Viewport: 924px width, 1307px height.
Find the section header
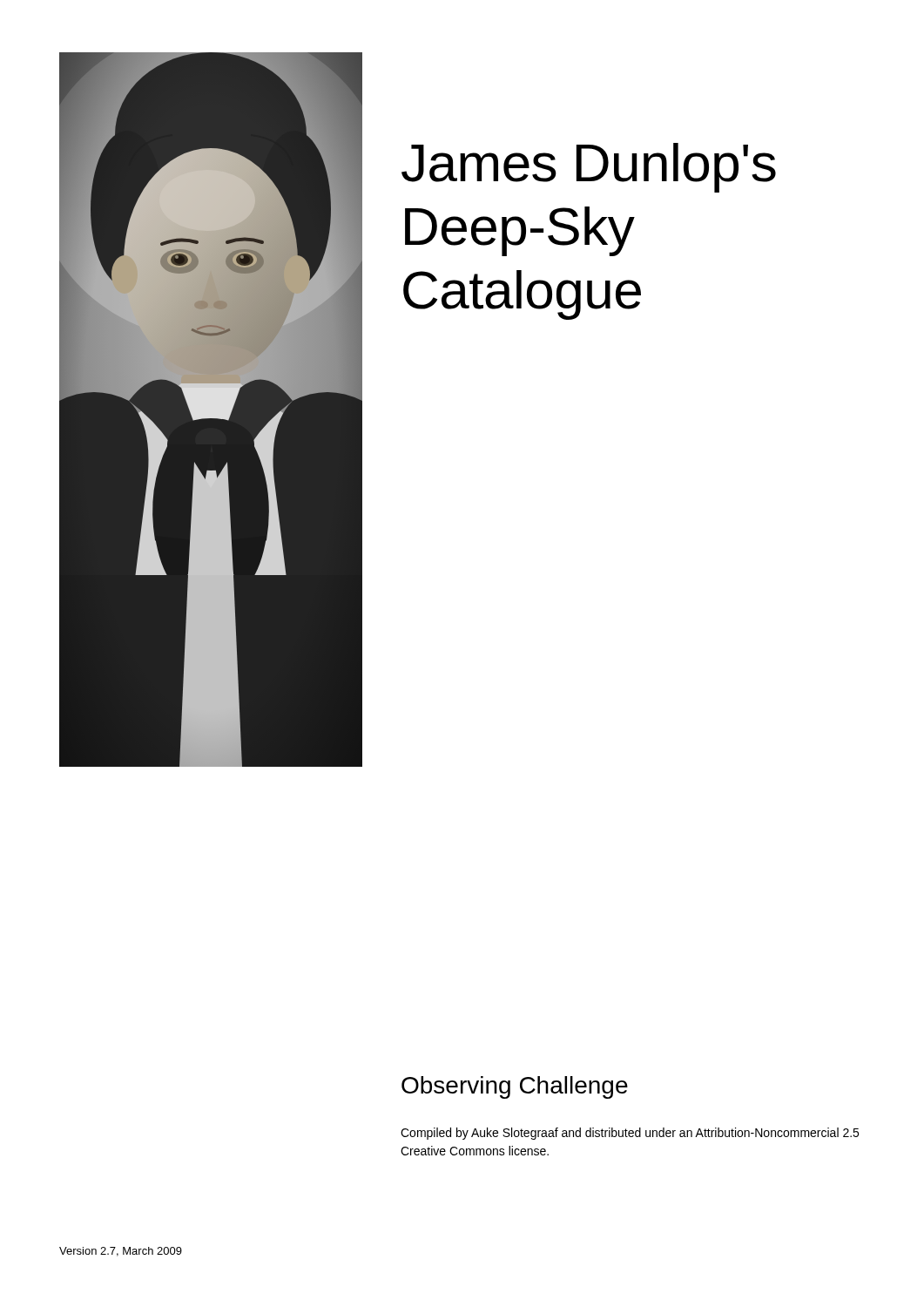pyautogui.click(x=514, y=1085)
